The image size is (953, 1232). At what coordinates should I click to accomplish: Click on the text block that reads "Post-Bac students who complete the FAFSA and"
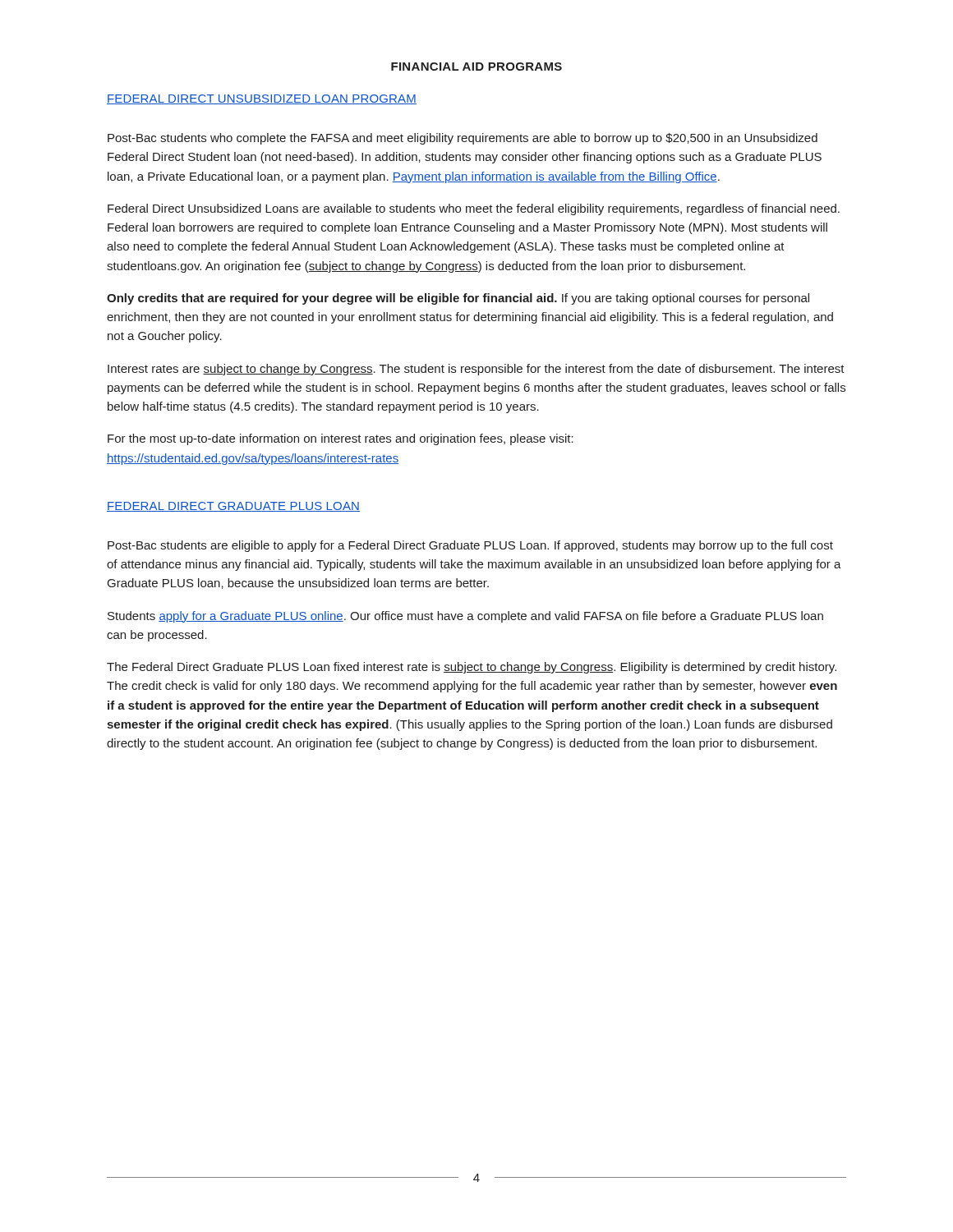click(x=464, y=157)
